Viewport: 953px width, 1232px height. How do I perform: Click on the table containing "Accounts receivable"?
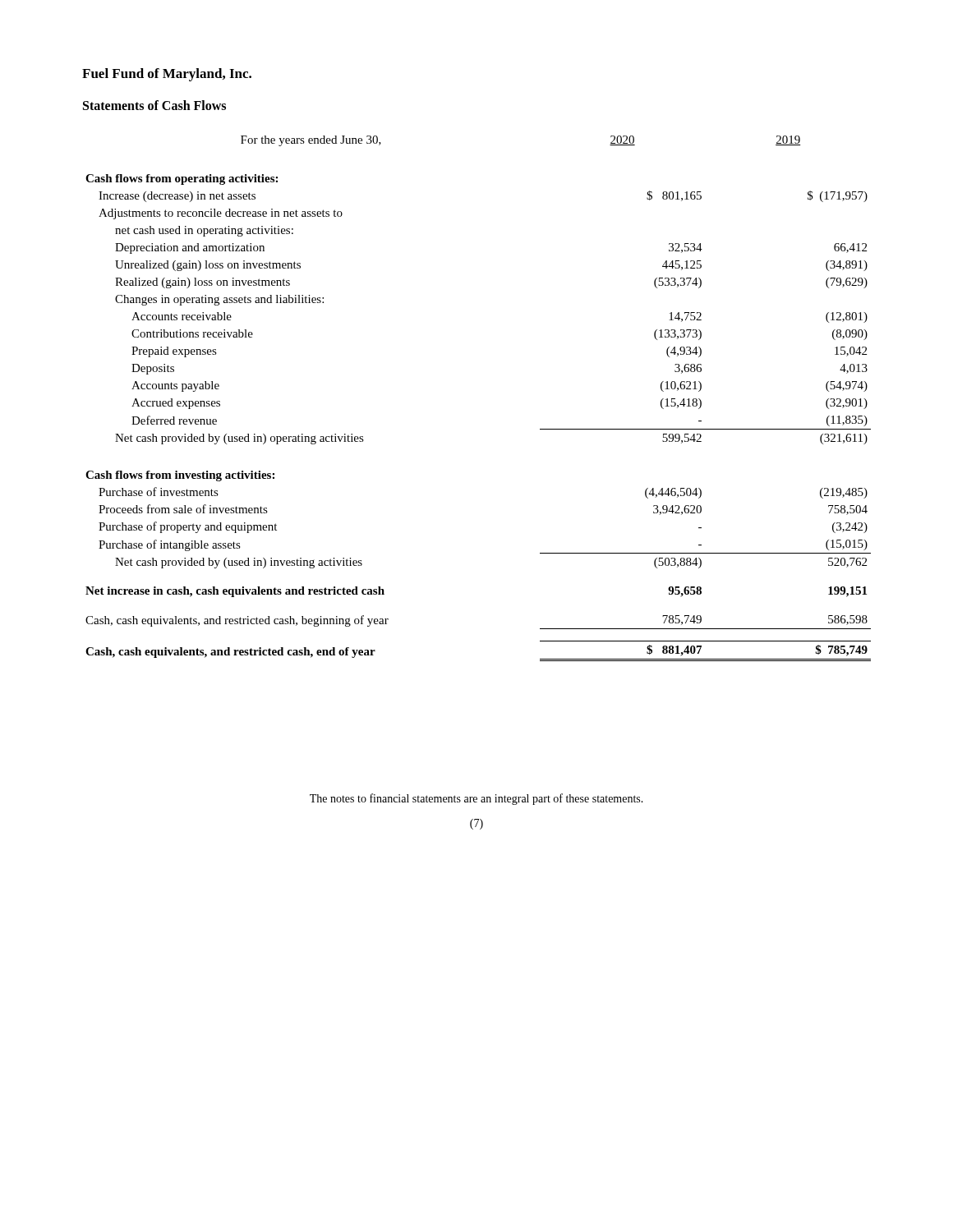point(476,396)
